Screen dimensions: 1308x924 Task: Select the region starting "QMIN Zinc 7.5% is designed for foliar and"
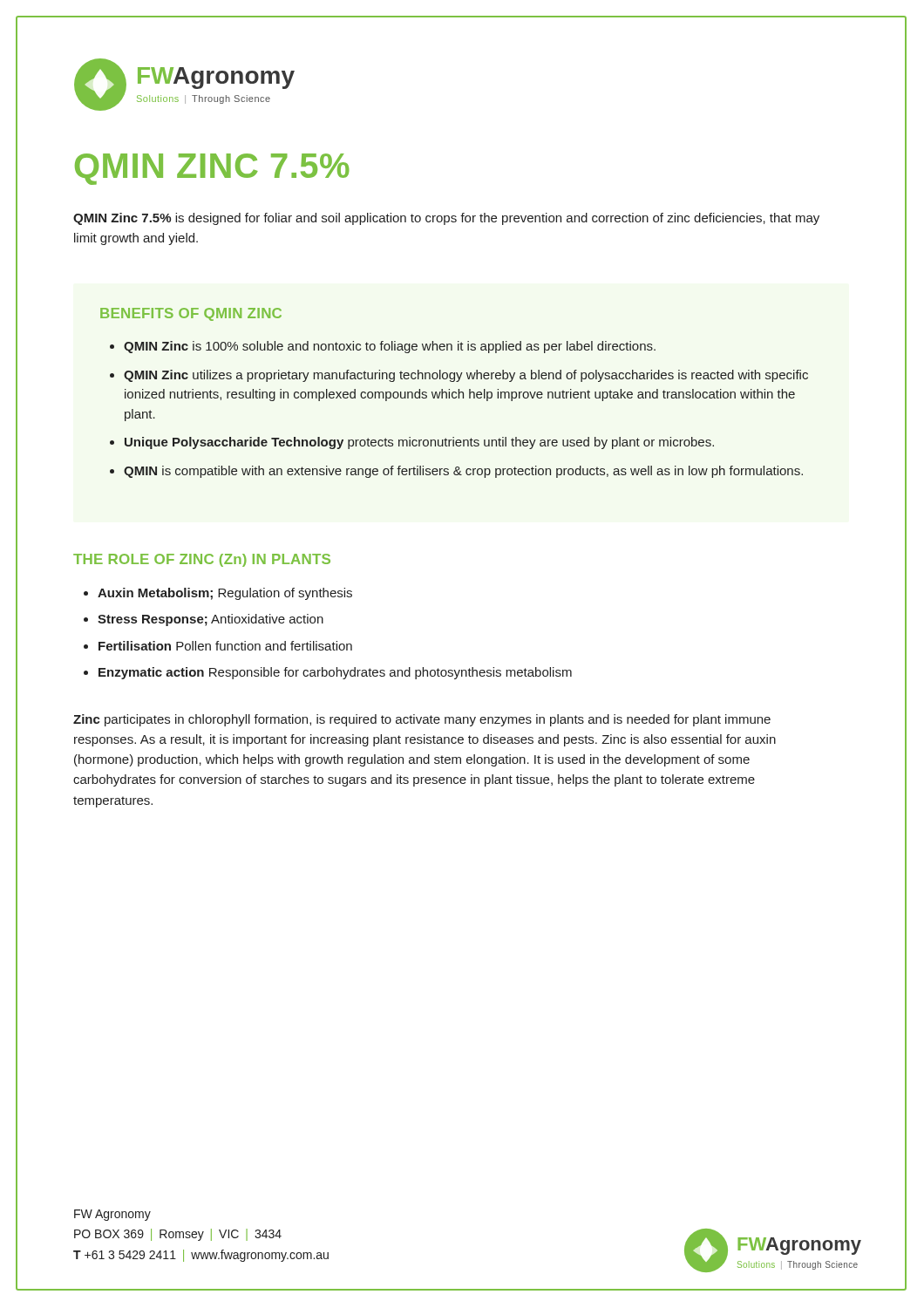(x=446, y=228)
